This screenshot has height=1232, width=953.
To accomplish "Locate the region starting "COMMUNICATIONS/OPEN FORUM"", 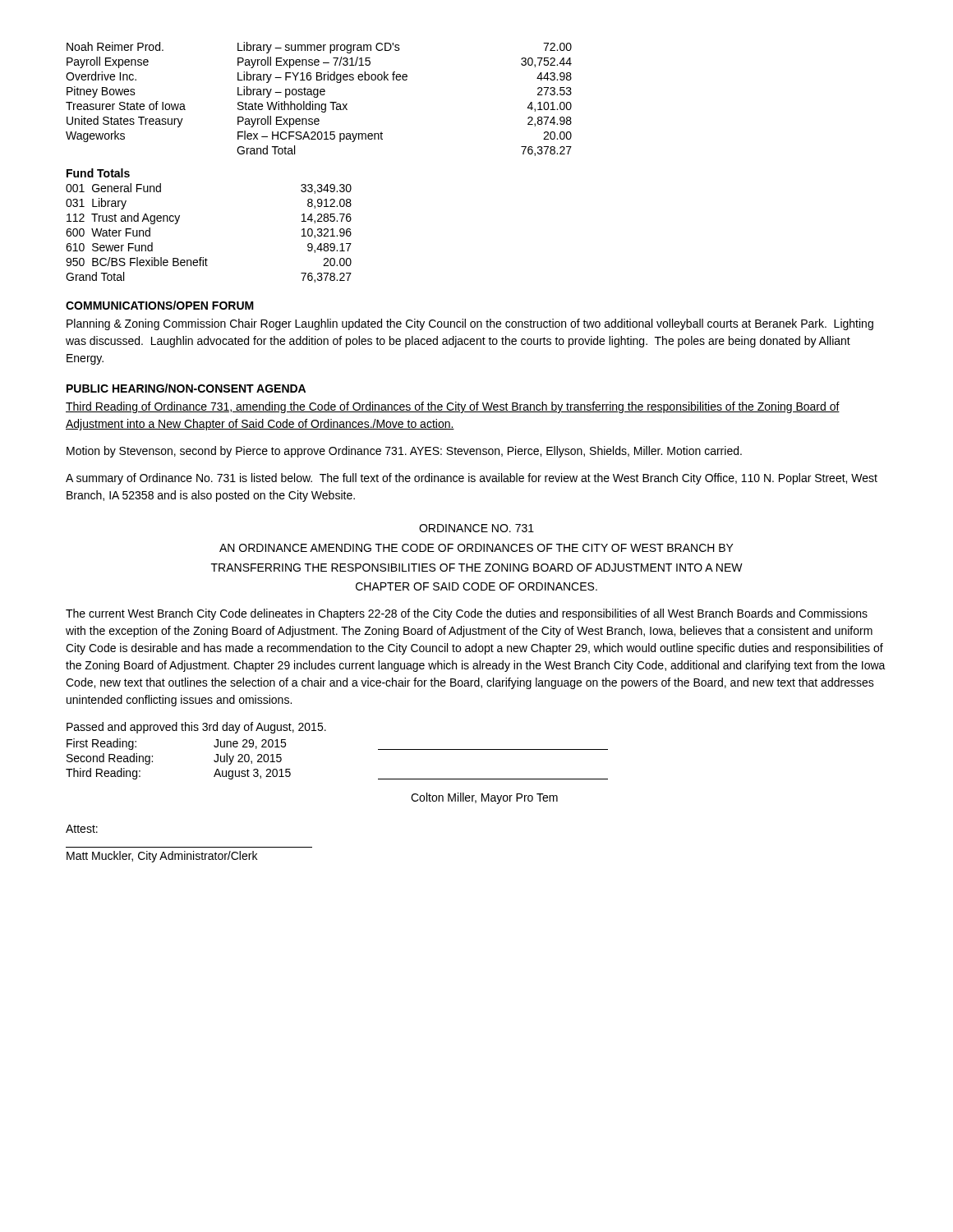I will coord(160,306).
